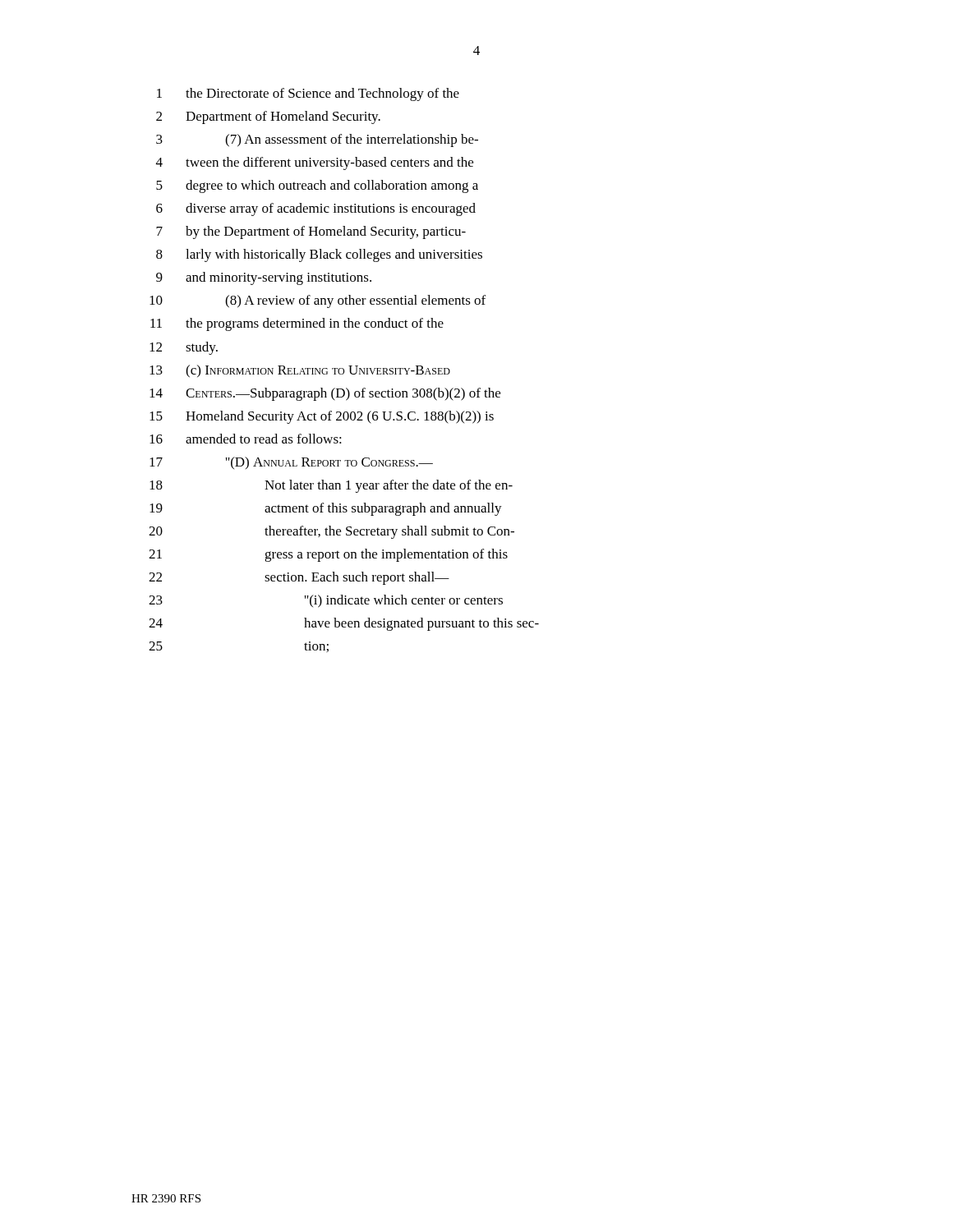This screenshot has width=953, height=1232.
Task: Find the block starting "12 study."
Action: 175,347
